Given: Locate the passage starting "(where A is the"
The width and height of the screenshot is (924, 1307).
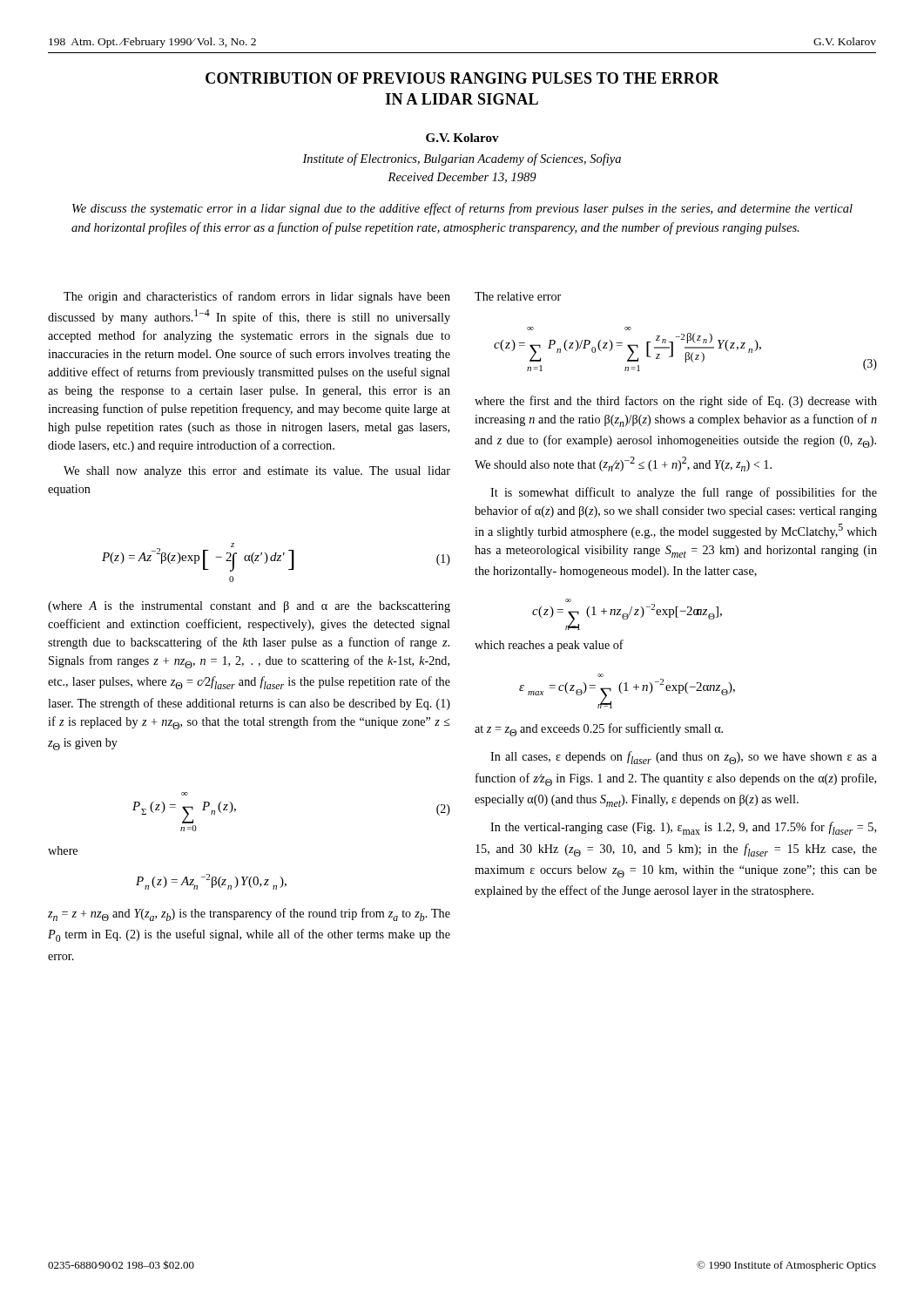Looking at the screenshot, I should pos(249,676).
